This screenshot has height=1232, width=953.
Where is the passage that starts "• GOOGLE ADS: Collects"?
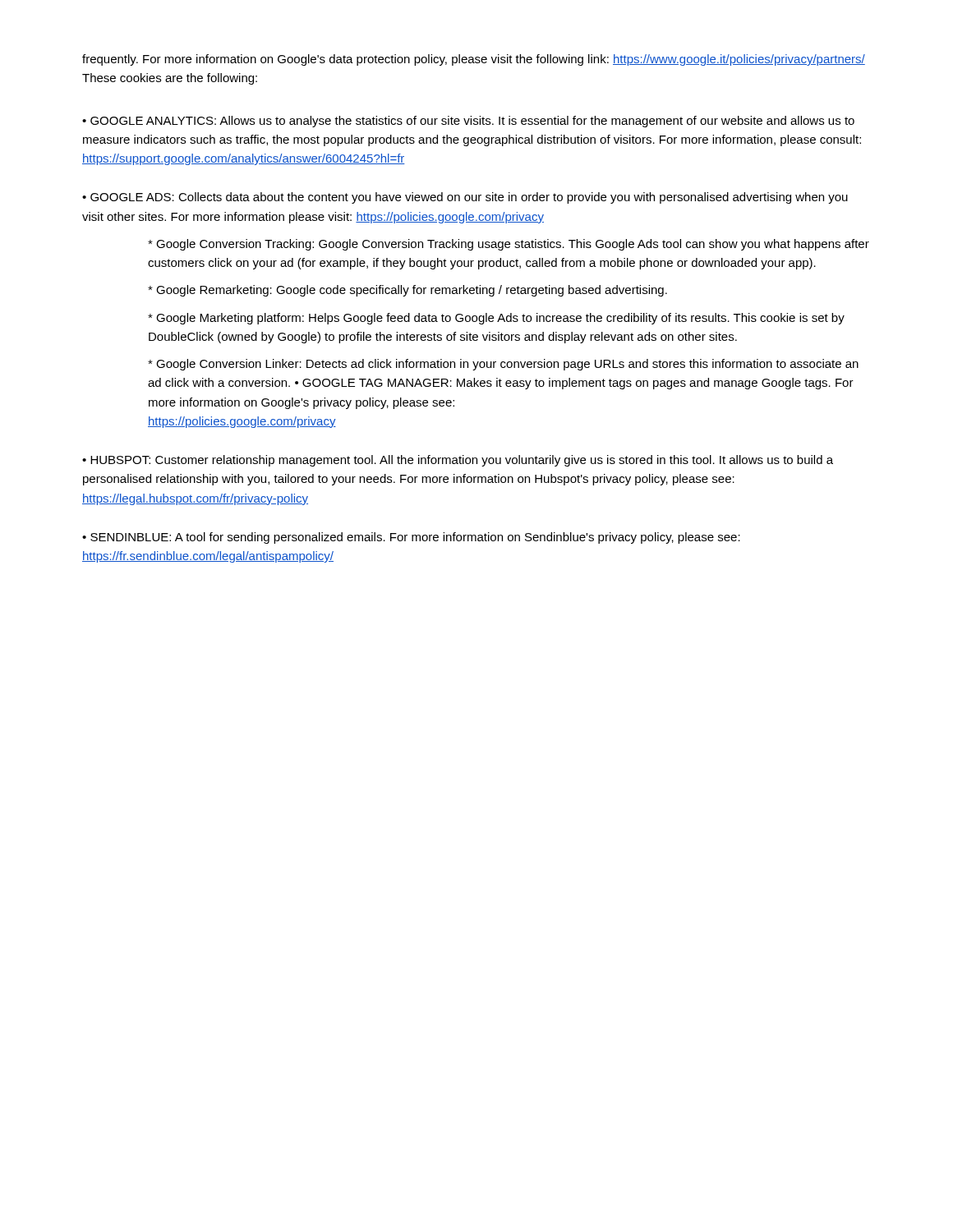click(465, 206)
